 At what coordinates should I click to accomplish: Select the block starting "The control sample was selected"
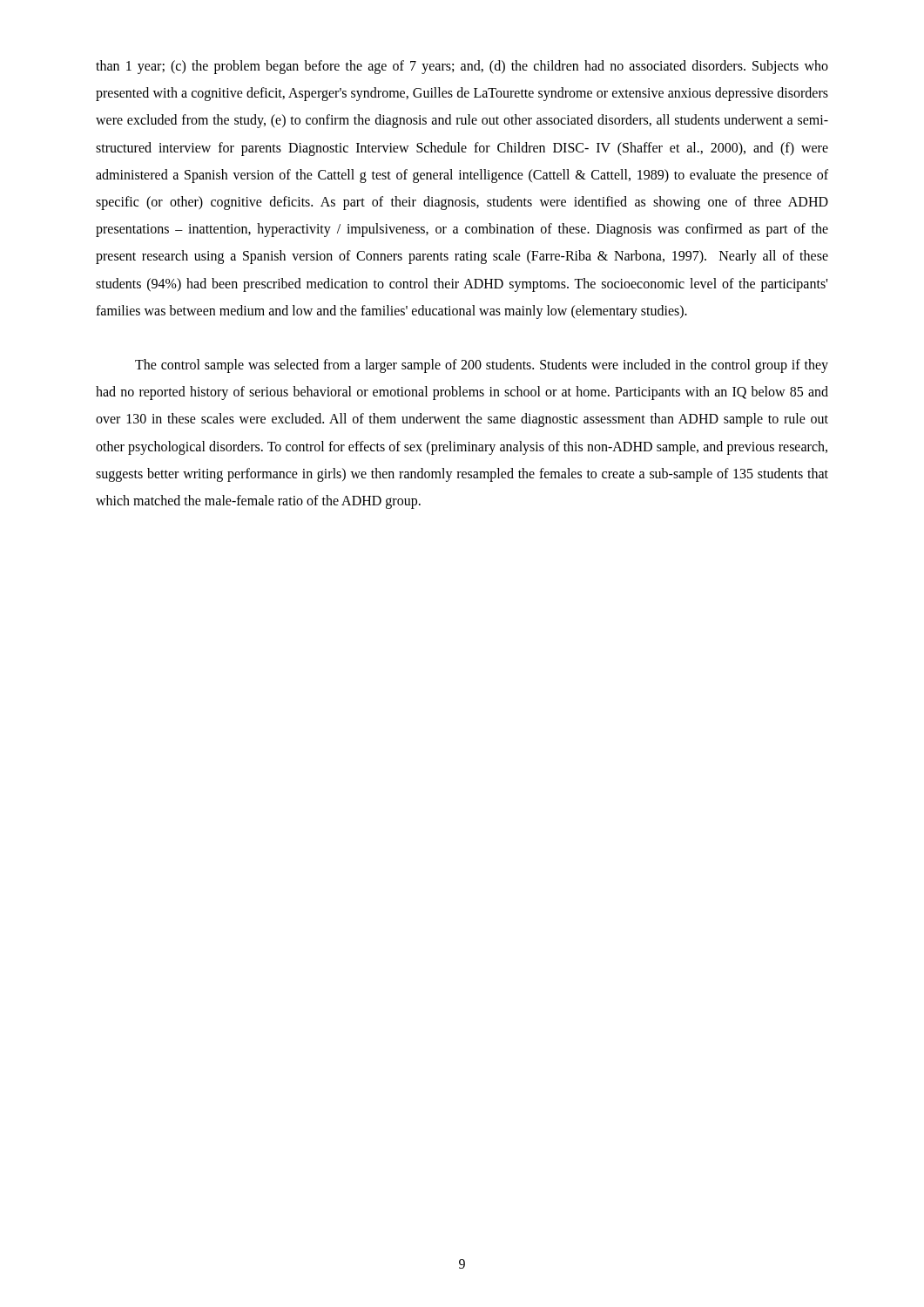click(x=462, y=433)
